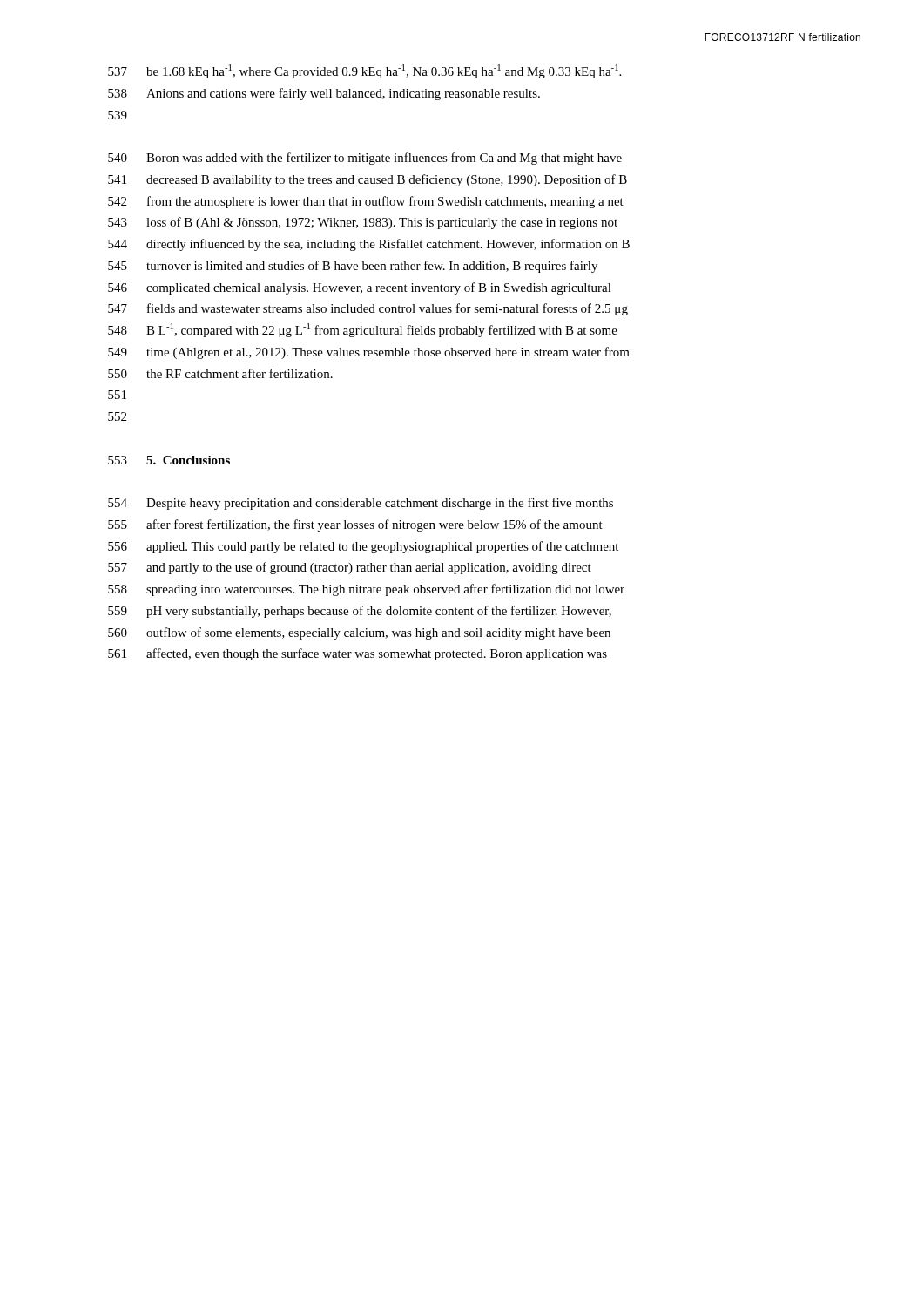Screen dimensions: 1307x924
Task: Find the text block that reads "559 pH very substantially, perhaps because of the"
Action: click(x=462, y=611)
